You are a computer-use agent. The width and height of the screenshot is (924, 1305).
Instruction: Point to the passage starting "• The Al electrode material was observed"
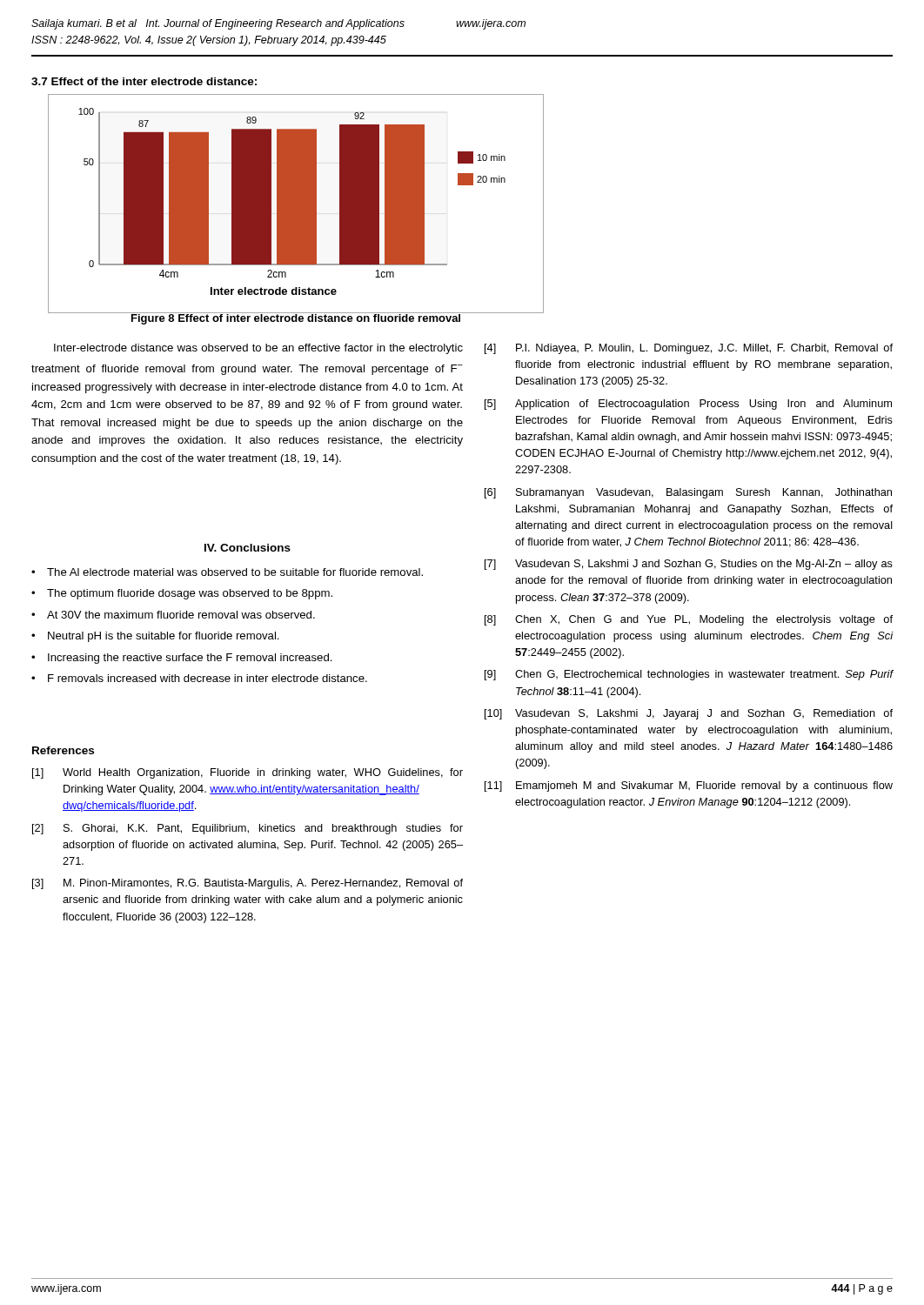point(228,573)
